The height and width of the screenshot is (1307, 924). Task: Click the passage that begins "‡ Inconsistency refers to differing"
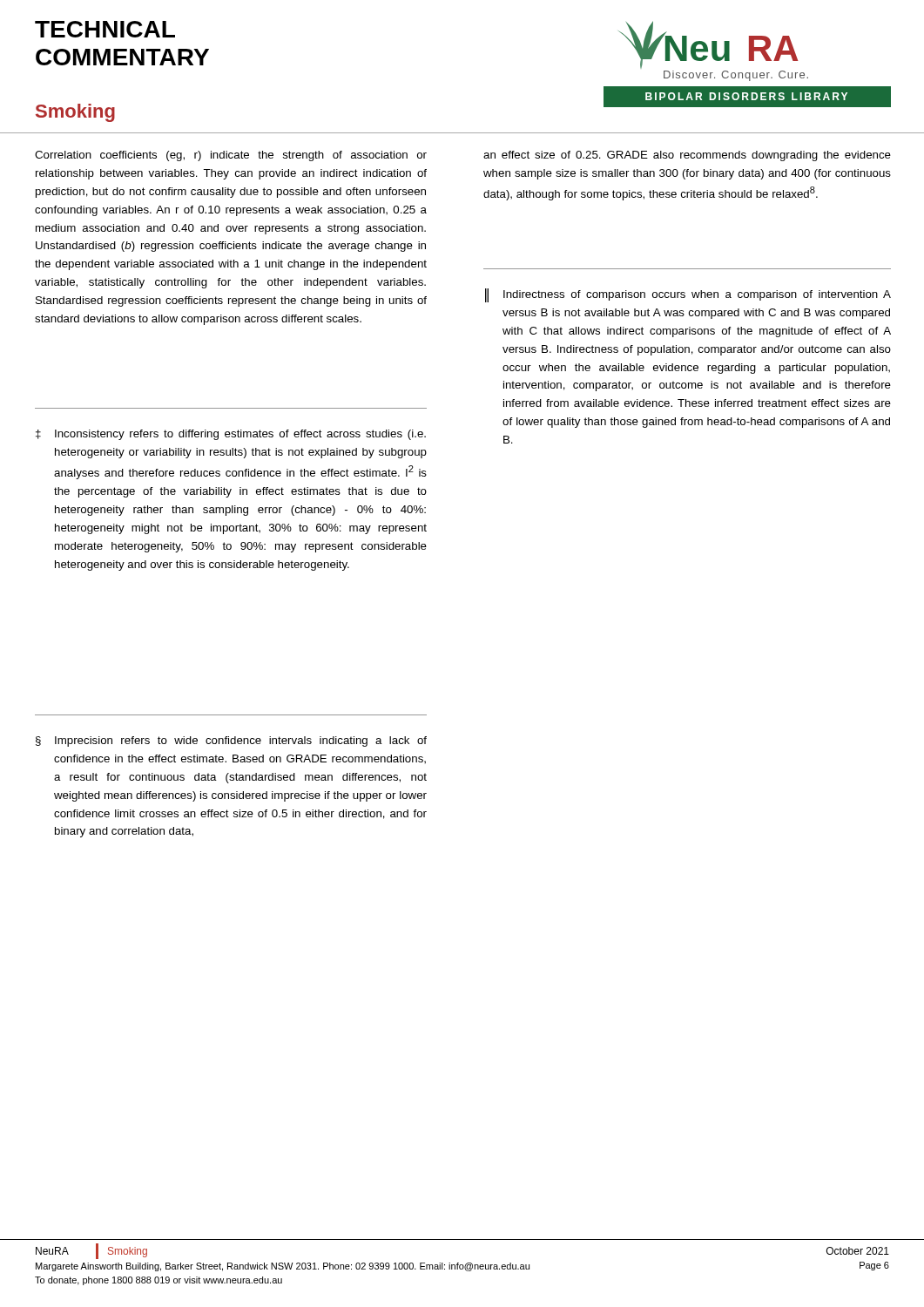(231, 499)
